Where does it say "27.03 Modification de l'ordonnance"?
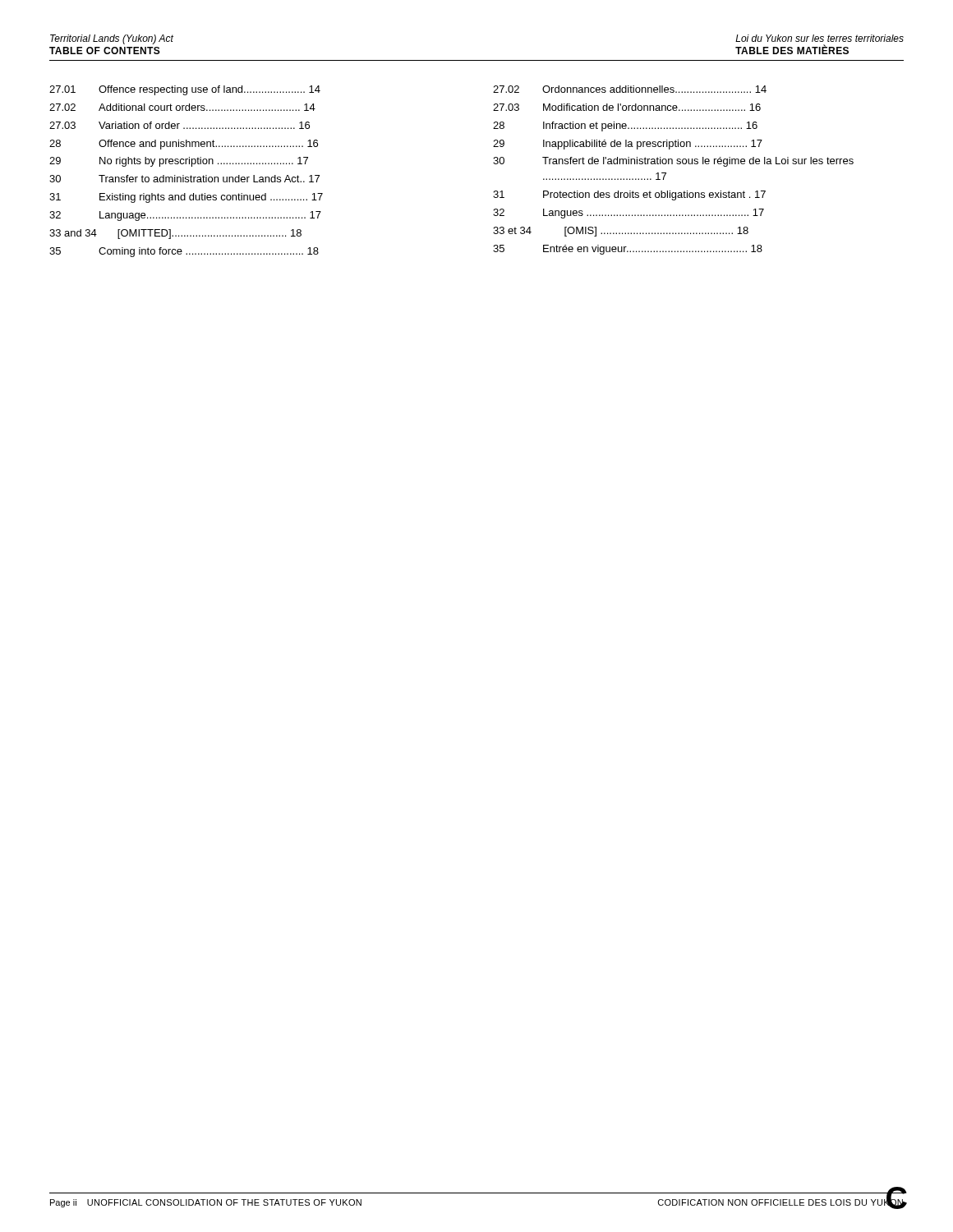This screenshot has width=953, height=1232. tap(698, 108)
